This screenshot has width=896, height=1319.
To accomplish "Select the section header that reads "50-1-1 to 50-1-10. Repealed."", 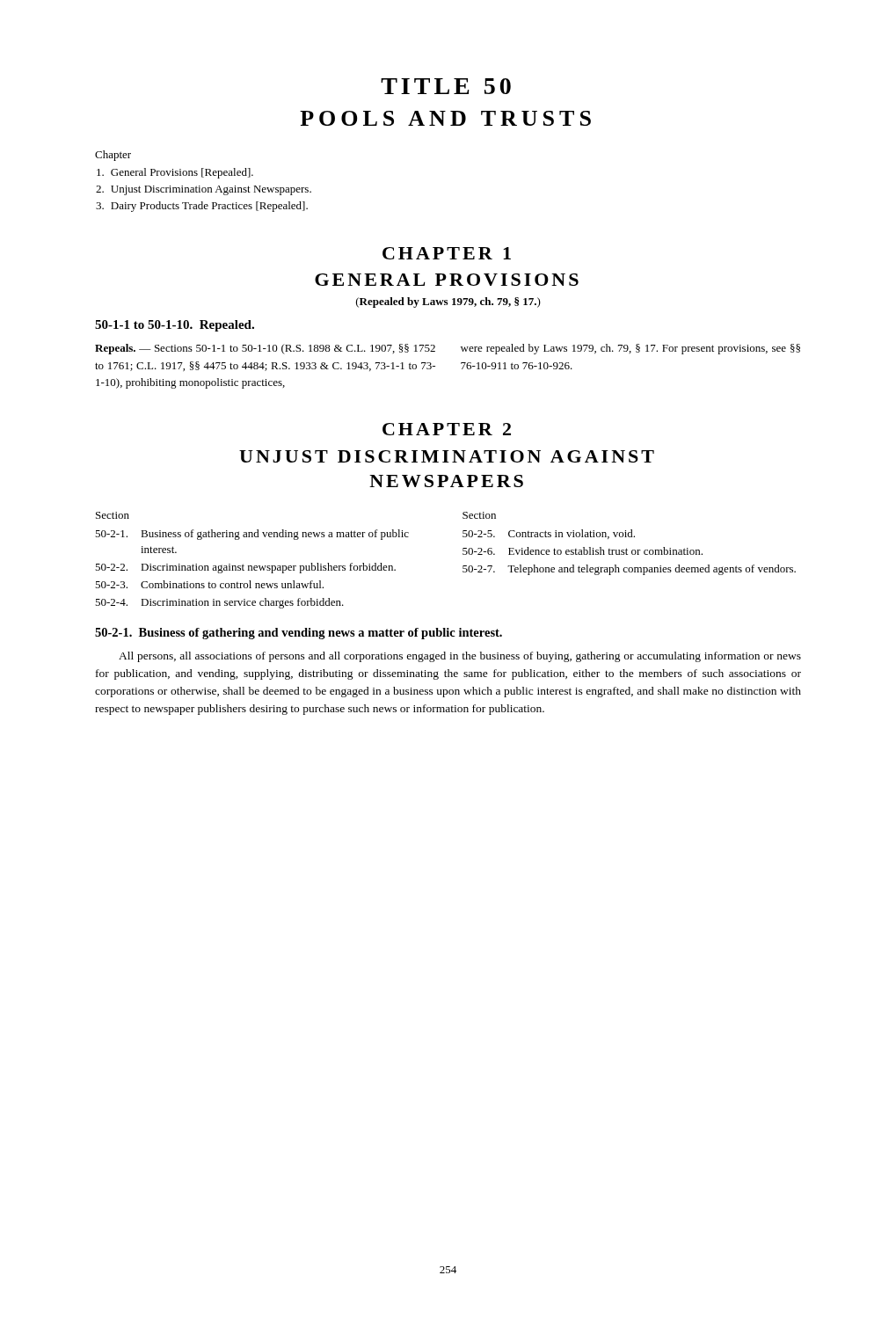I will (175, 324).
